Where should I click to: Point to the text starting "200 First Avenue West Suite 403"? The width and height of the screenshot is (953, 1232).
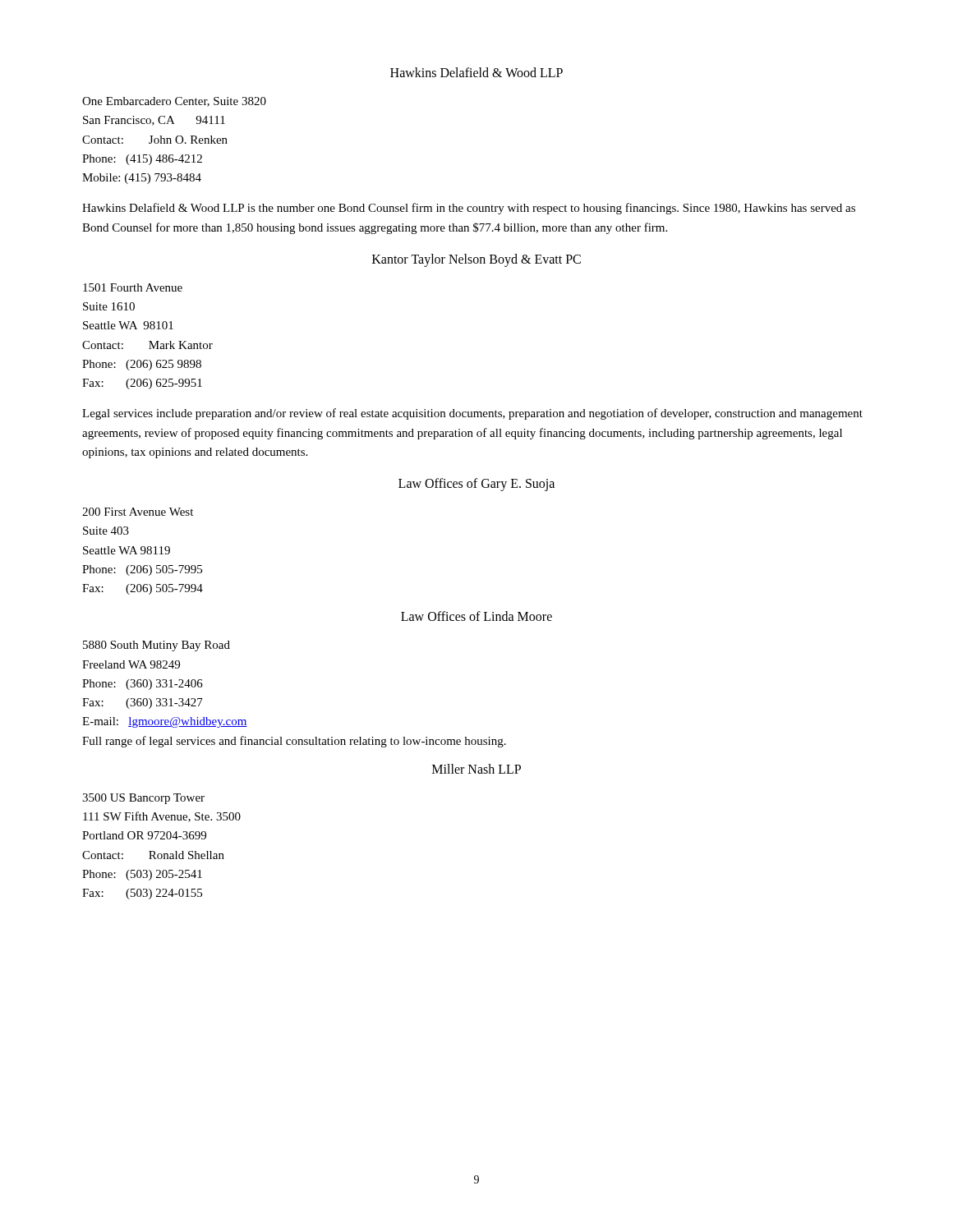(142, 550)
